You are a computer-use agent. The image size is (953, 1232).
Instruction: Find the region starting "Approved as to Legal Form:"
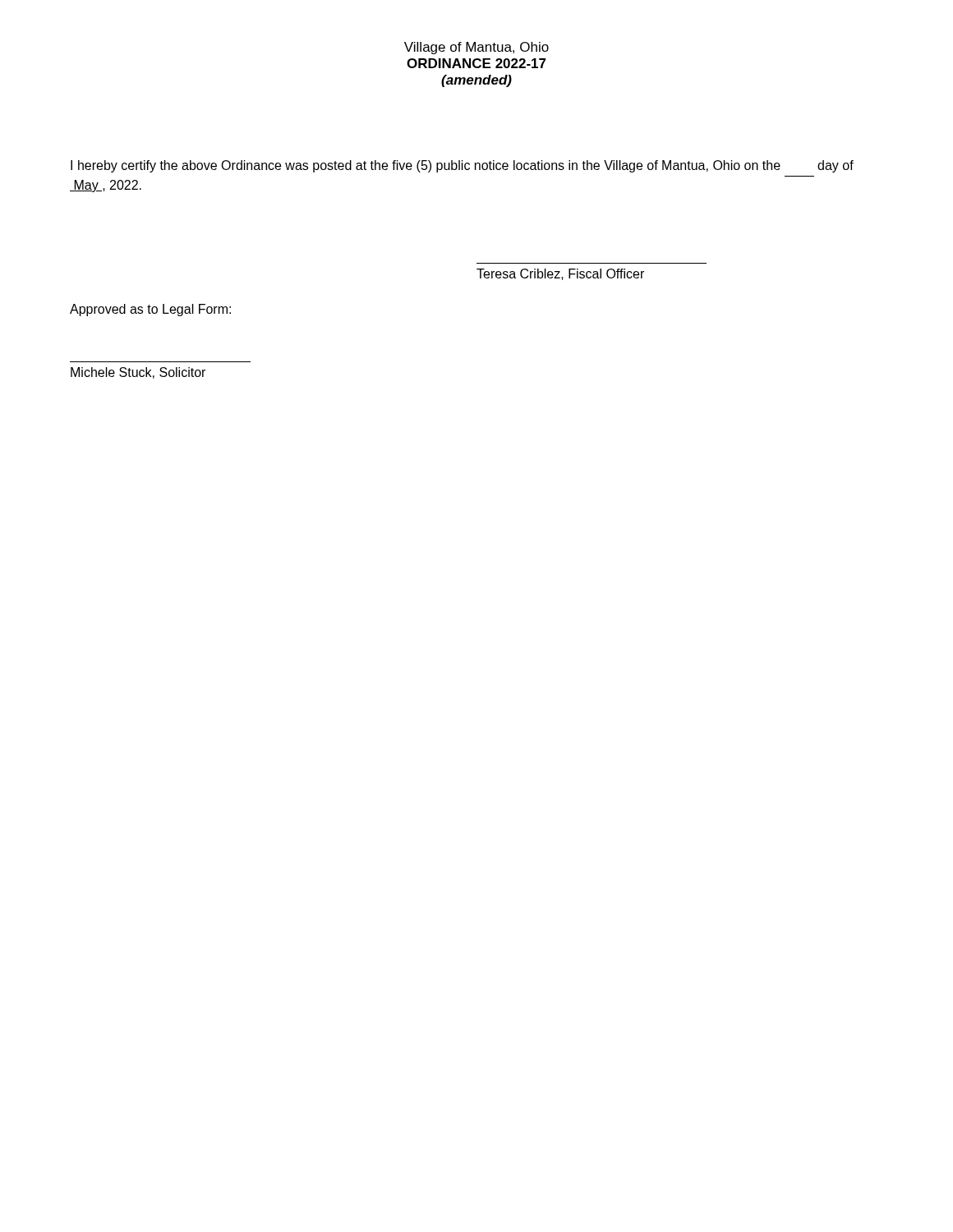click(151, 309)
